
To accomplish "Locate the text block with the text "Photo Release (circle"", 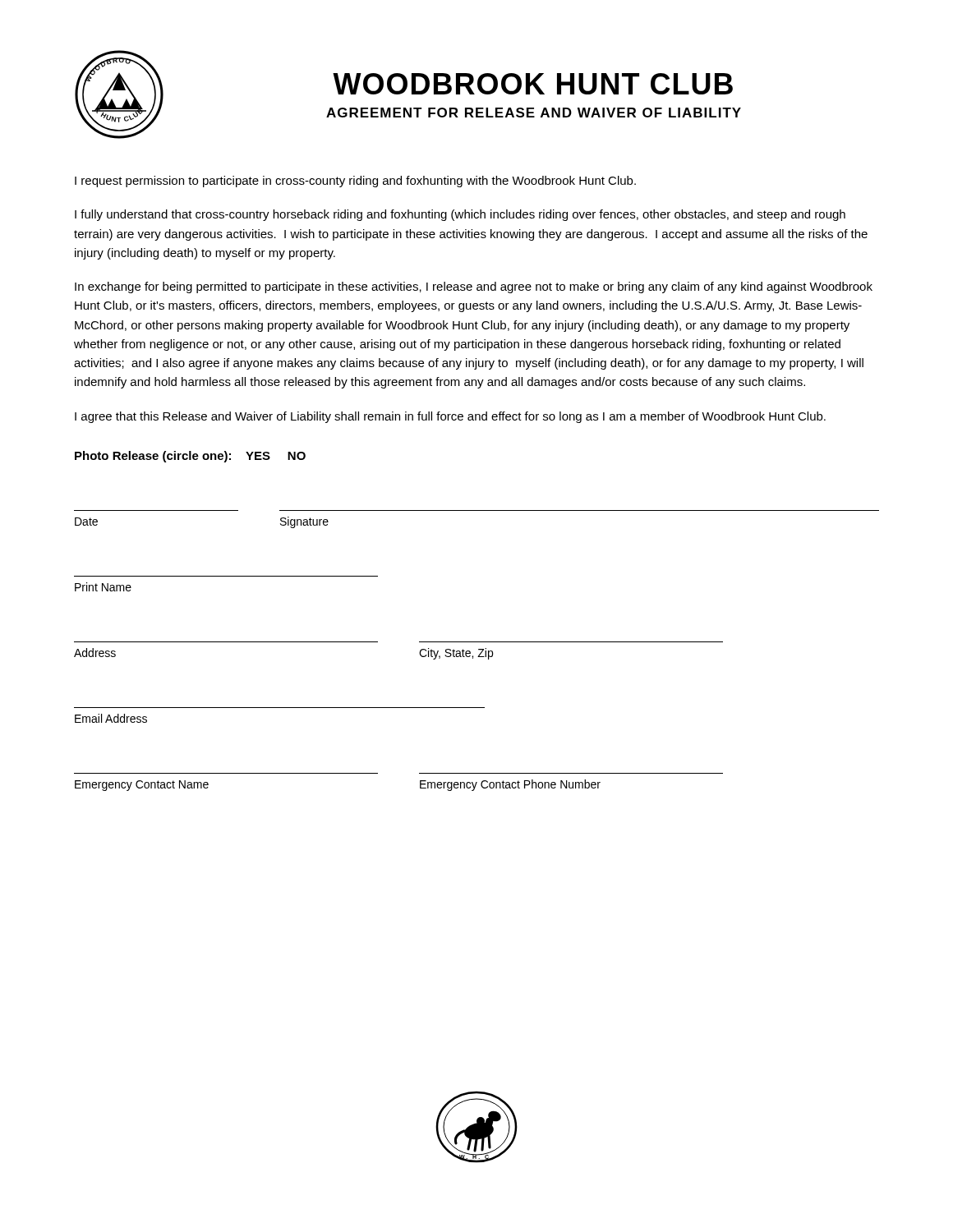I will point(190,455).
